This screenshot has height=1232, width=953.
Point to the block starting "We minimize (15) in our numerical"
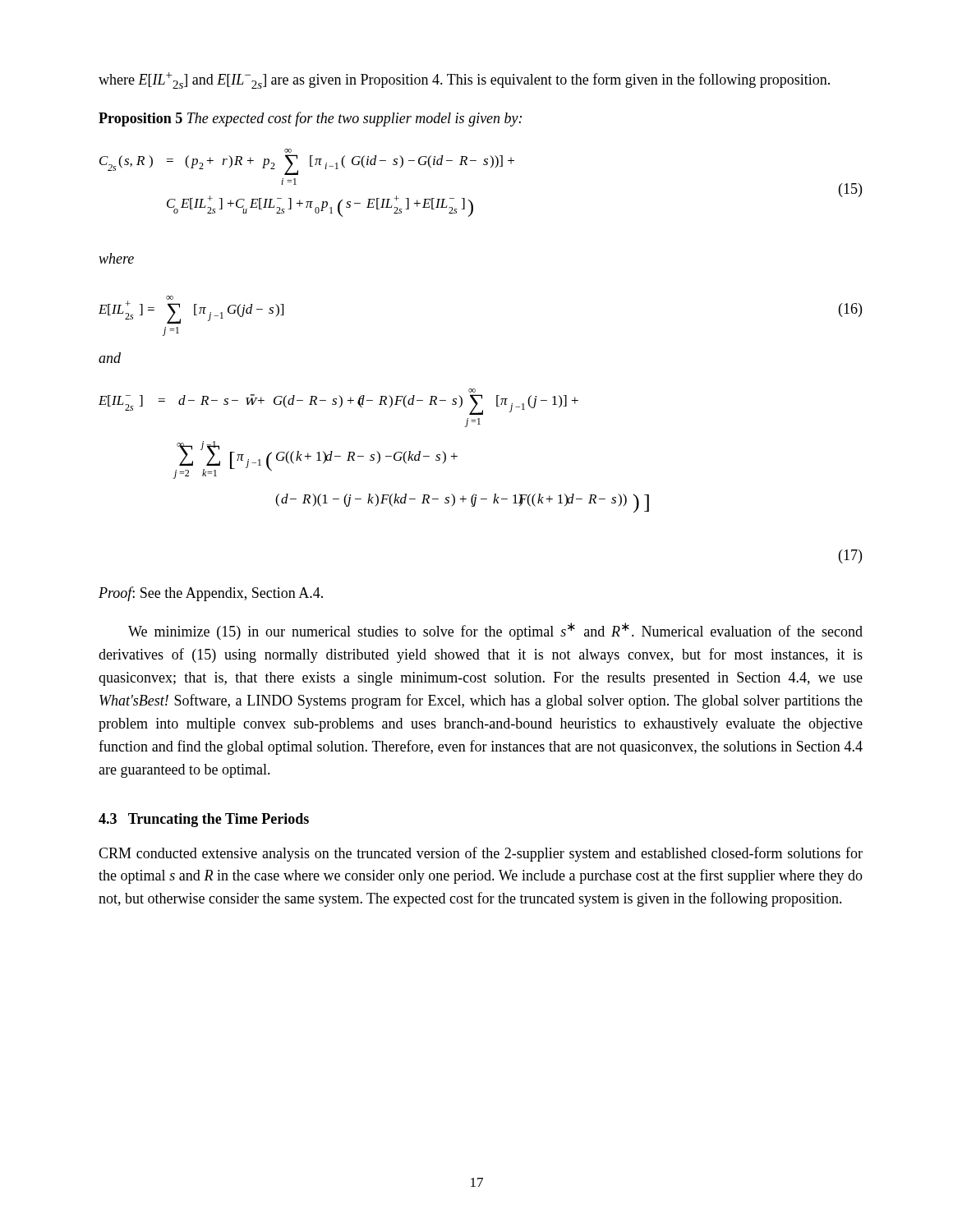click(481, 700)
